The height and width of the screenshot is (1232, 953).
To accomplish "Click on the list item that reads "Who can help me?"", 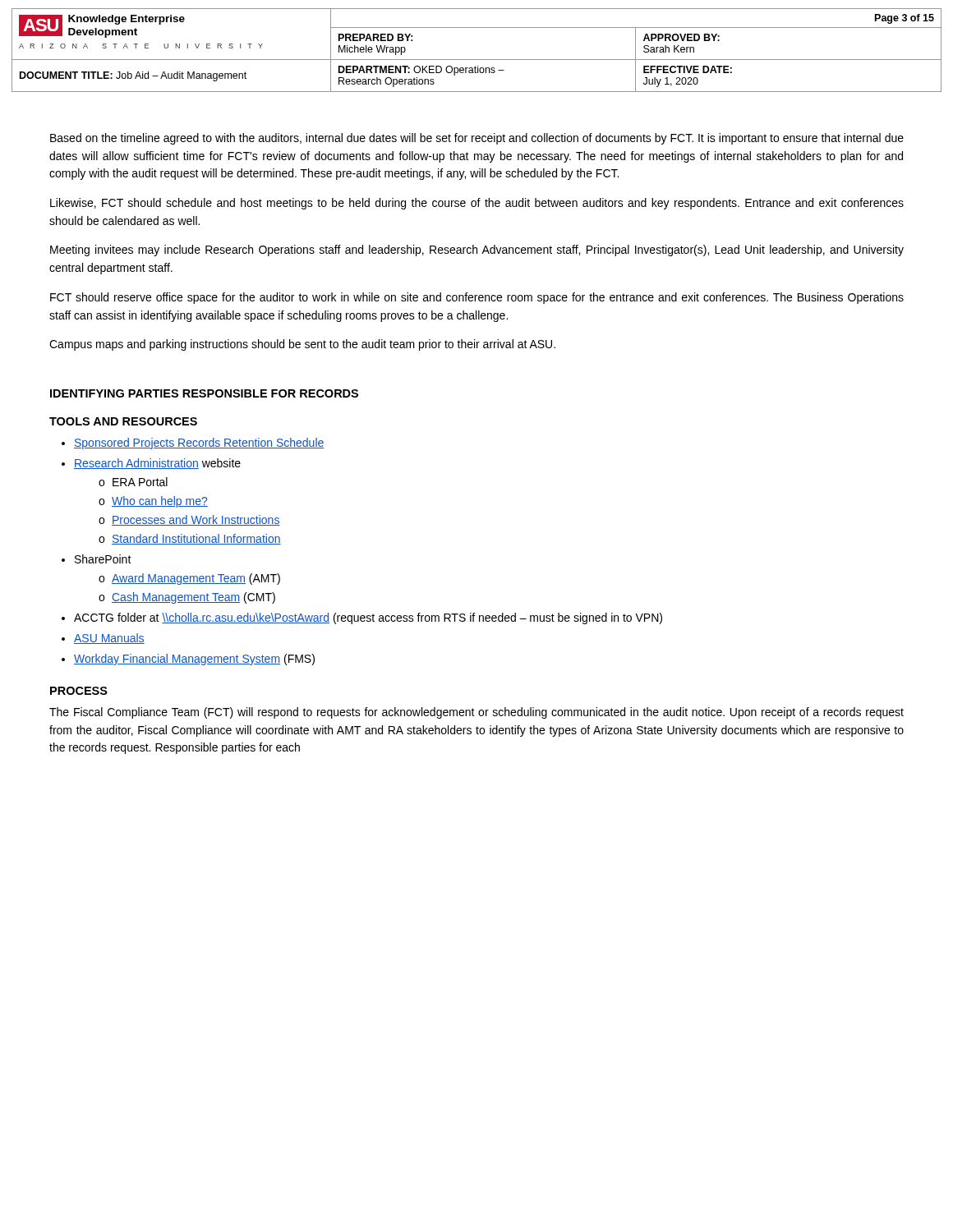I will click(160, 501).
